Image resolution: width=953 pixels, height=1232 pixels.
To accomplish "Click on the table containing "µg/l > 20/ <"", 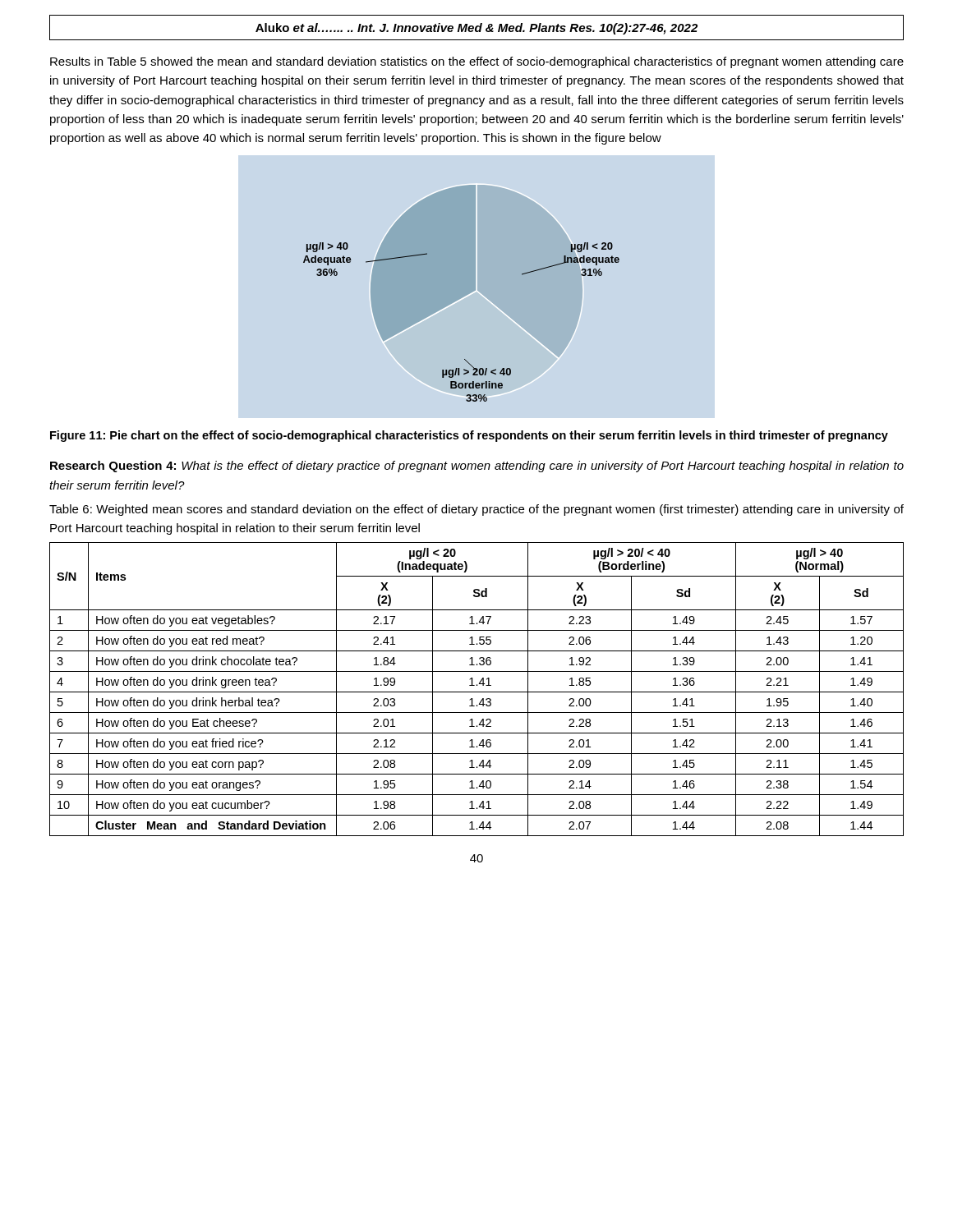I will coord(476,689).
